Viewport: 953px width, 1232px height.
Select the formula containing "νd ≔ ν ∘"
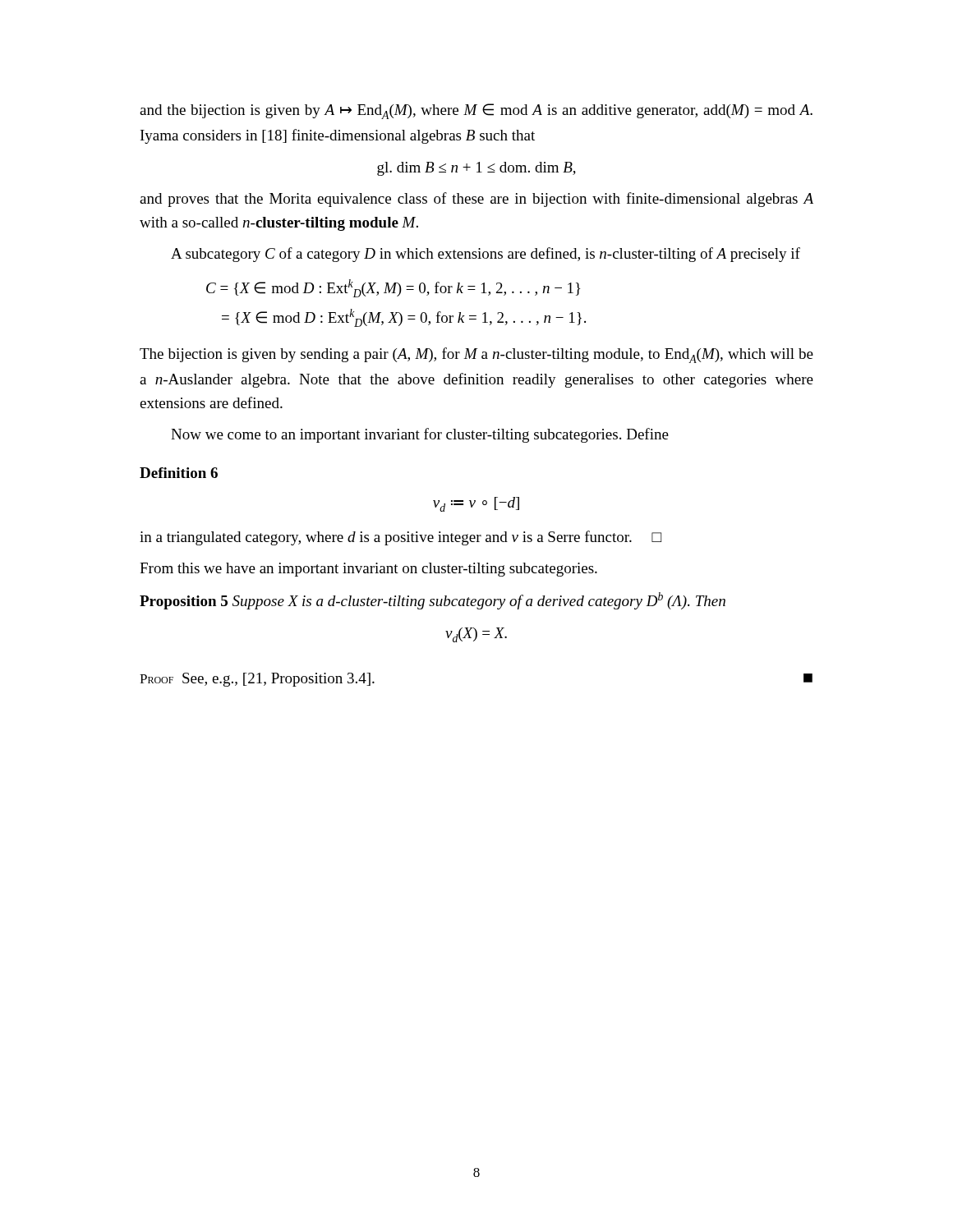pos(476,504)
